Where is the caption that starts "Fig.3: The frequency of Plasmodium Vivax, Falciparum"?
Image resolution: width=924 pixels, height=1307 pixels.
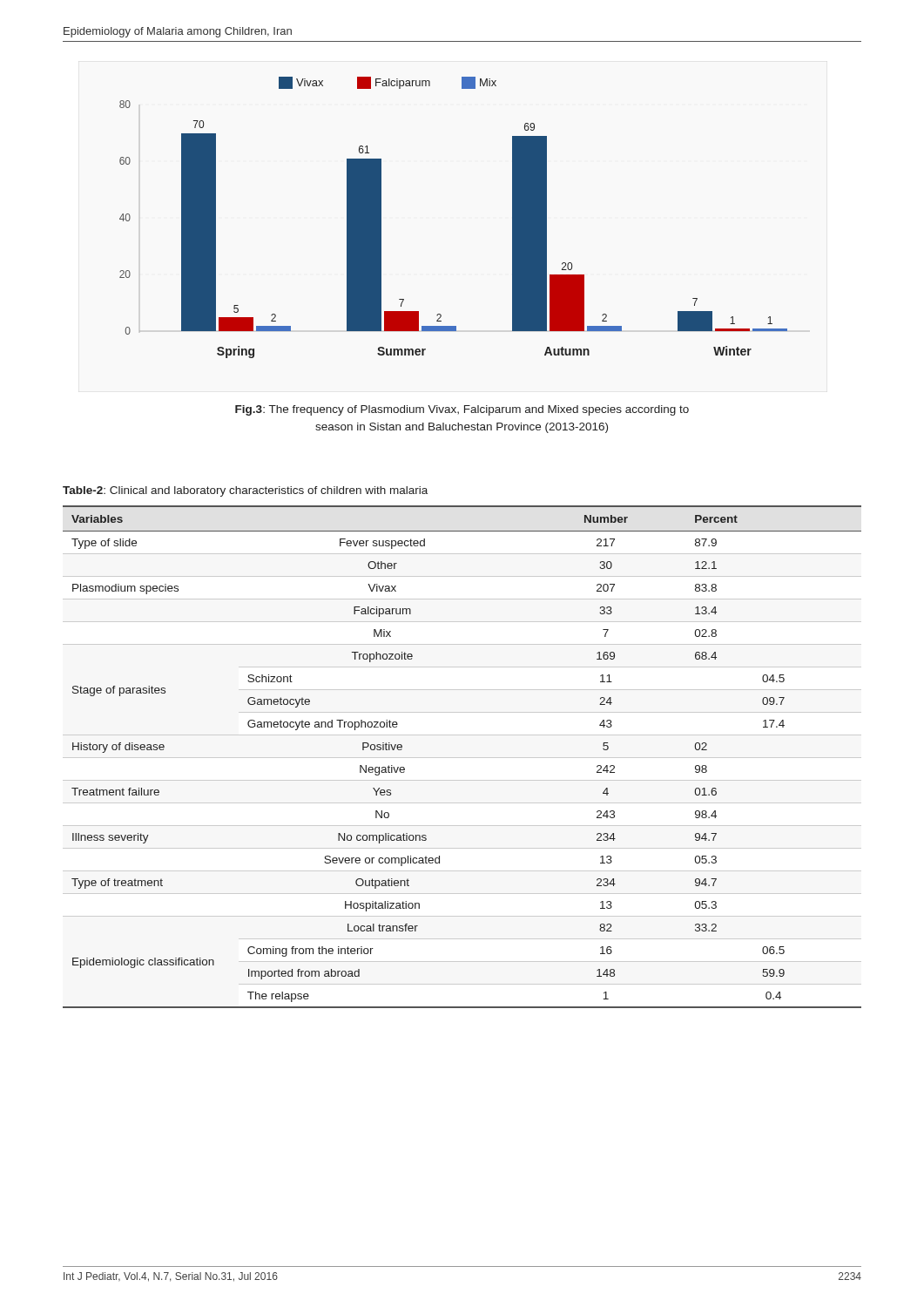tap(462, 418)
